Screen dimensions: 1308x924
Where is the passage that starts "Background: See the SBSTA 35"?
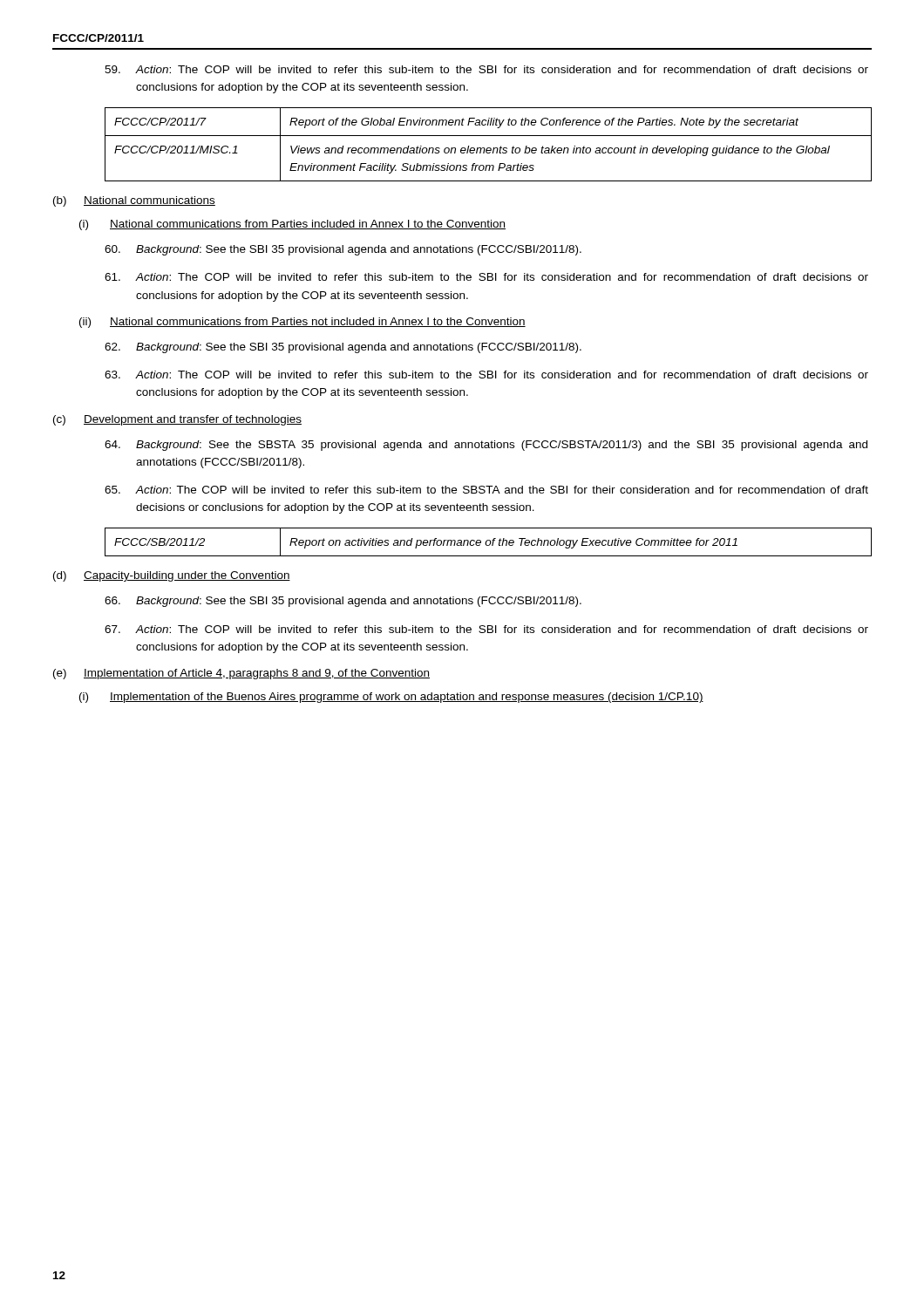click(488, 453)
